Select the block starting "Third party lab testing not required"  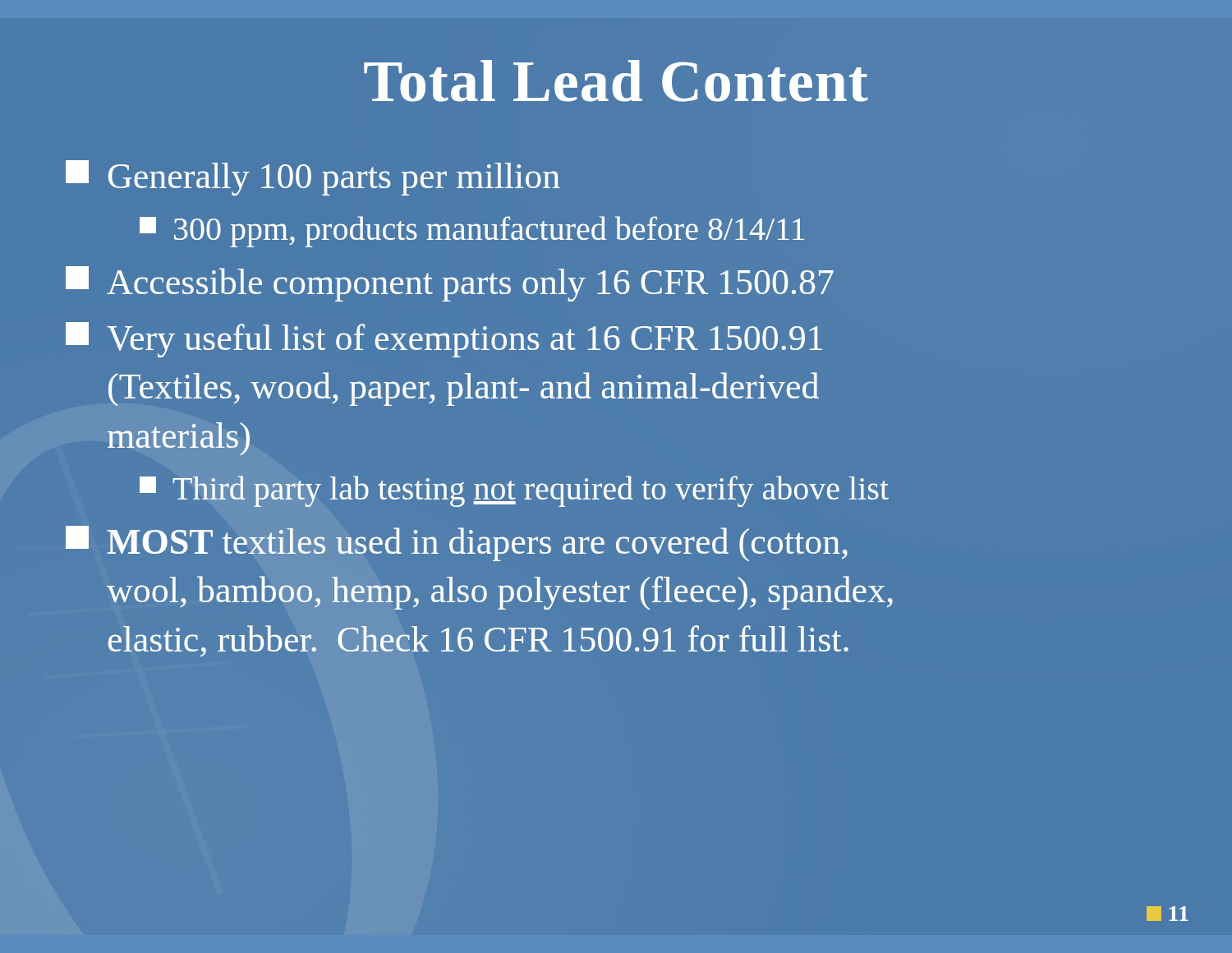pos(514,489)
